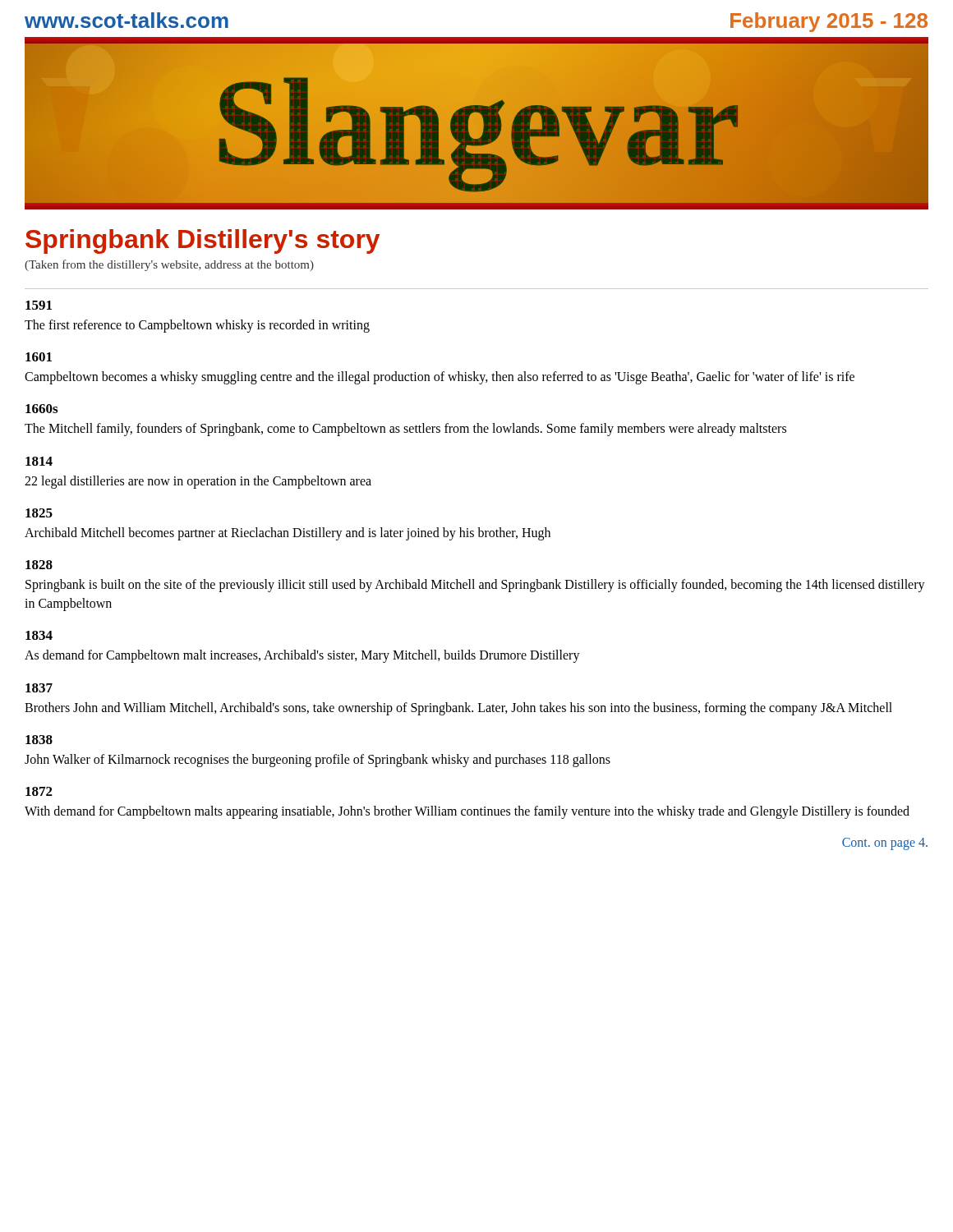This screenshot has width=953, height=1232.
Task: Locate the section header with the text "1828 Springbank is built on the site of"
Action: [x=476, y=585]
